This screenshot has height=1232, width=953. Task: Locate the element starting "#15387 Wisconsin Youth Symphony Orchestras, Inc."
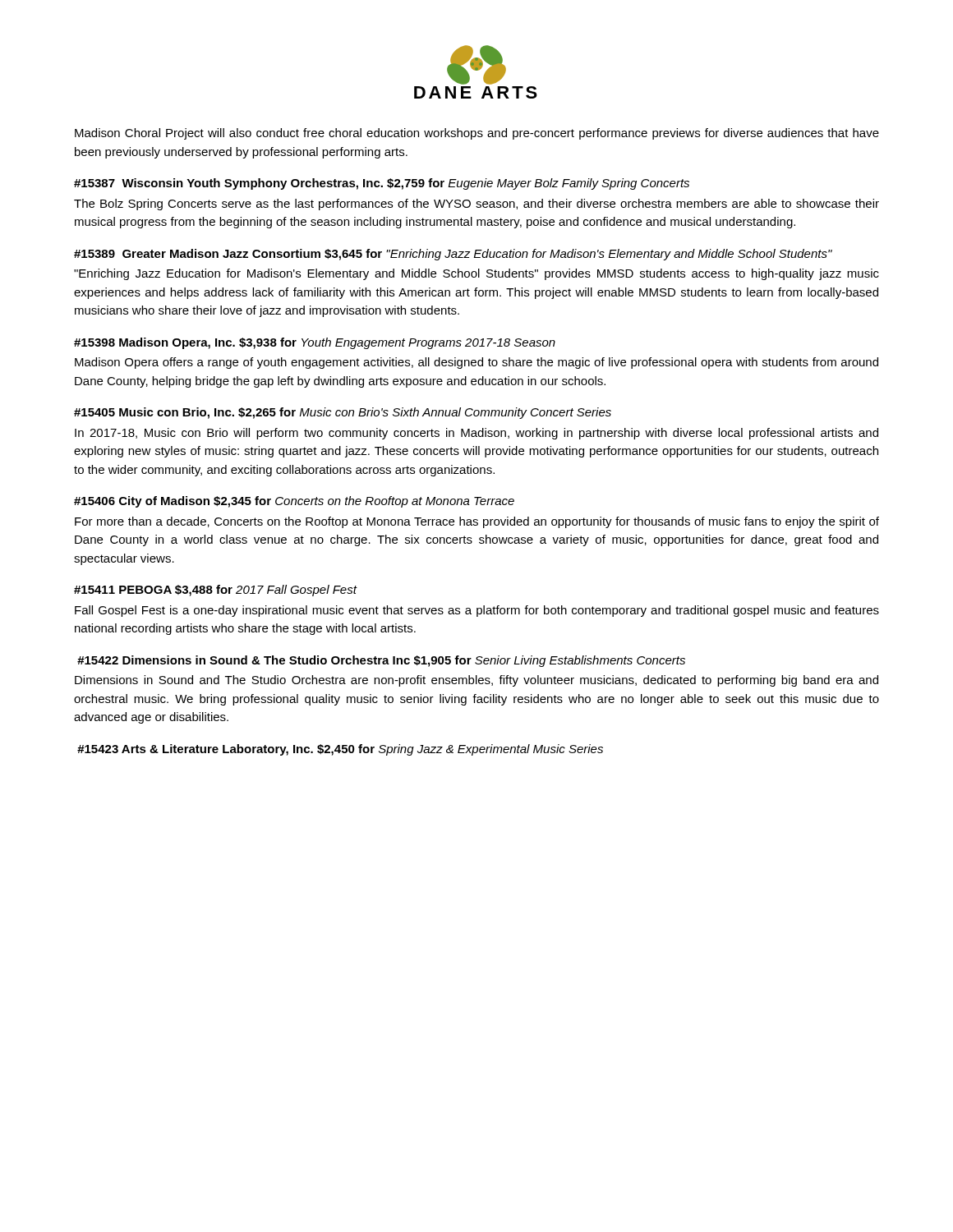tap(382, 183)
